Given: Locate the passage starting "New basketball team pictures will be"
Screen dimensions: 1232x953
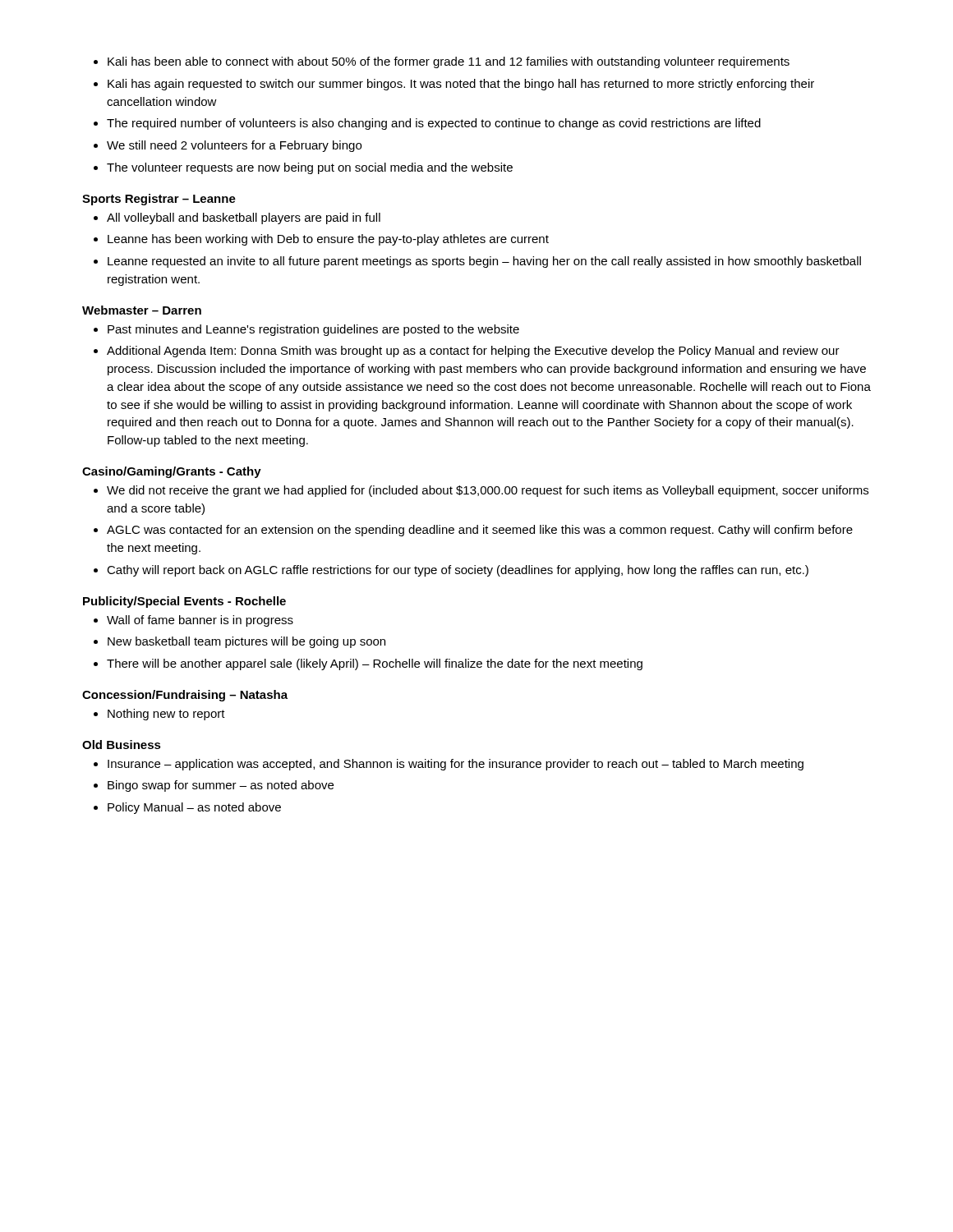Looking at the screenshot, I should tap(246, 642).
